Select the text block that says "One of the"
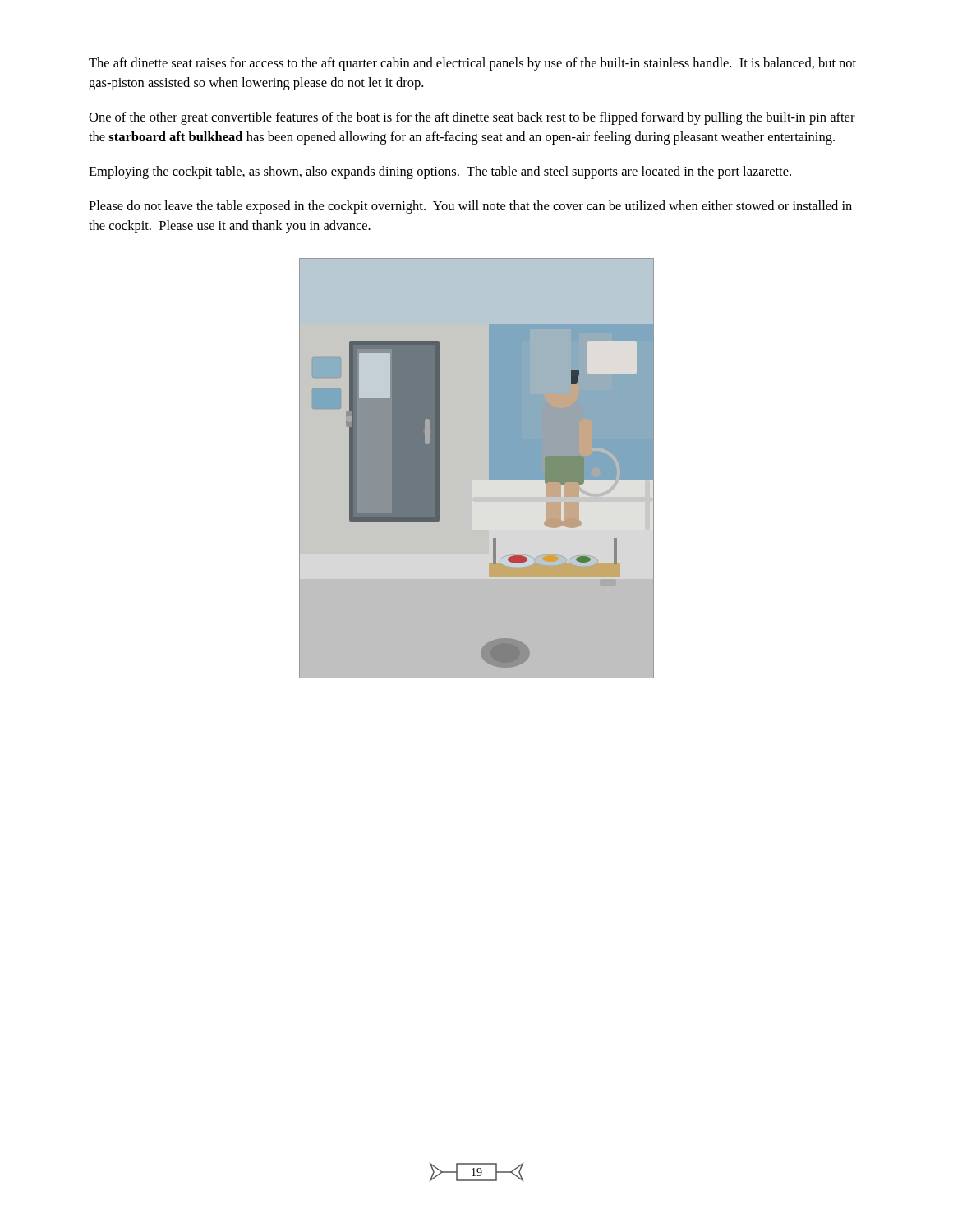This screenshot has width=953, height=1232. tap(472, 127)
